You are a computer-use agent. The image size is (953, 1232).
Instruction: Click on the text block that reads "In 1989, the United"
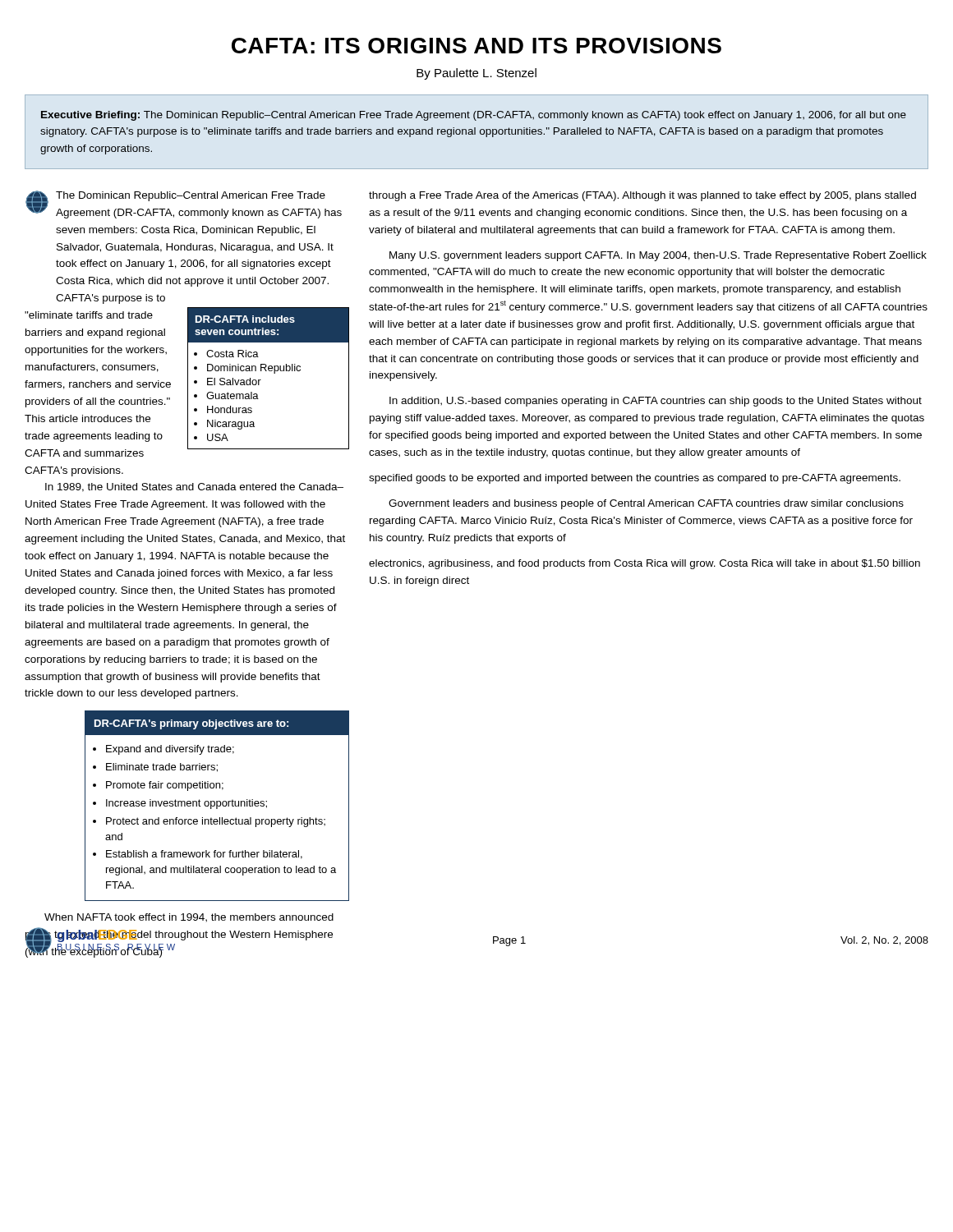(x=187, y=591)
